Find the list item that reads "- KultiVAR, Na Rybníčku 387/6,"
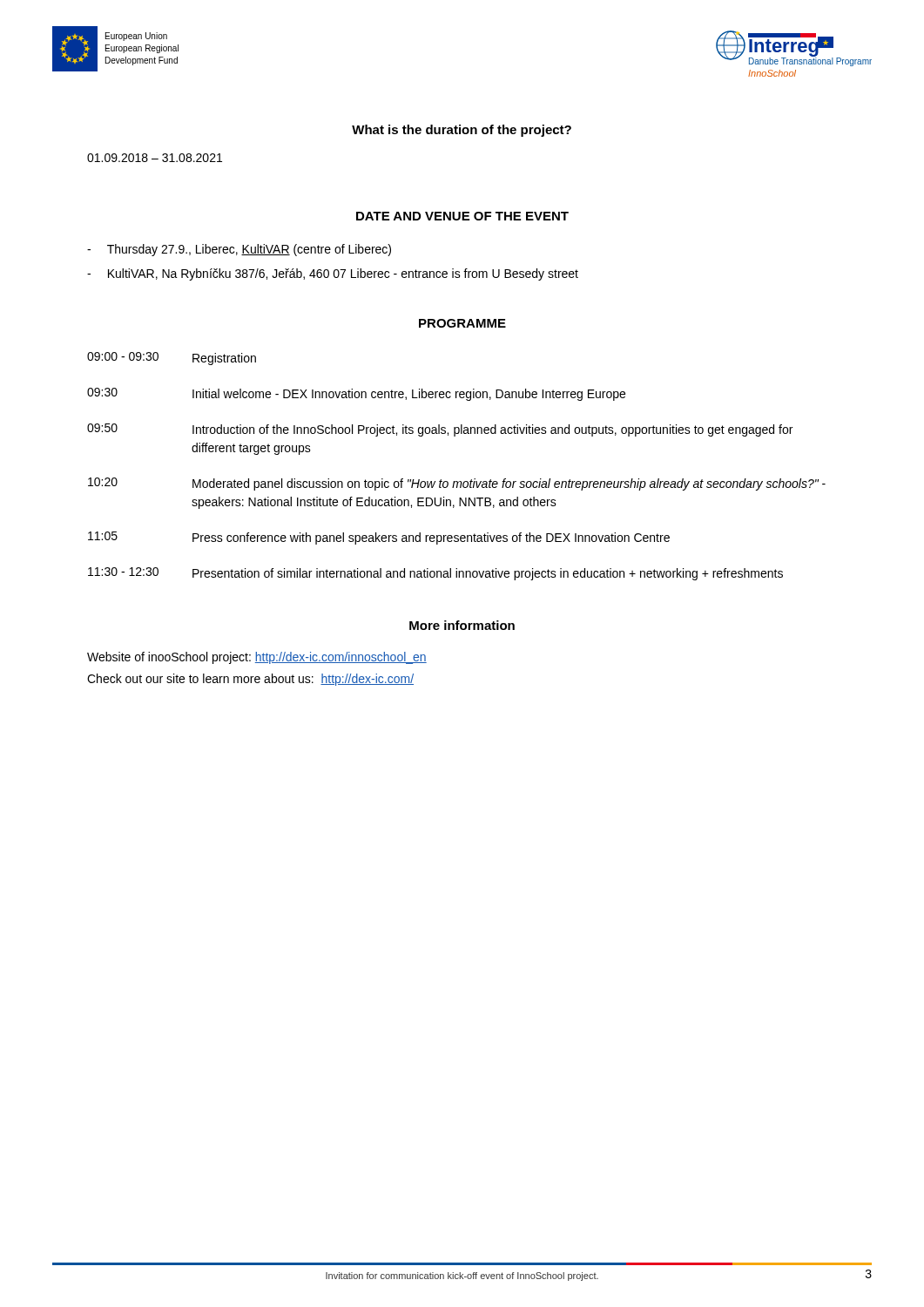The image size is (924, 1307). pyautogui.click(x=333, y=274)
